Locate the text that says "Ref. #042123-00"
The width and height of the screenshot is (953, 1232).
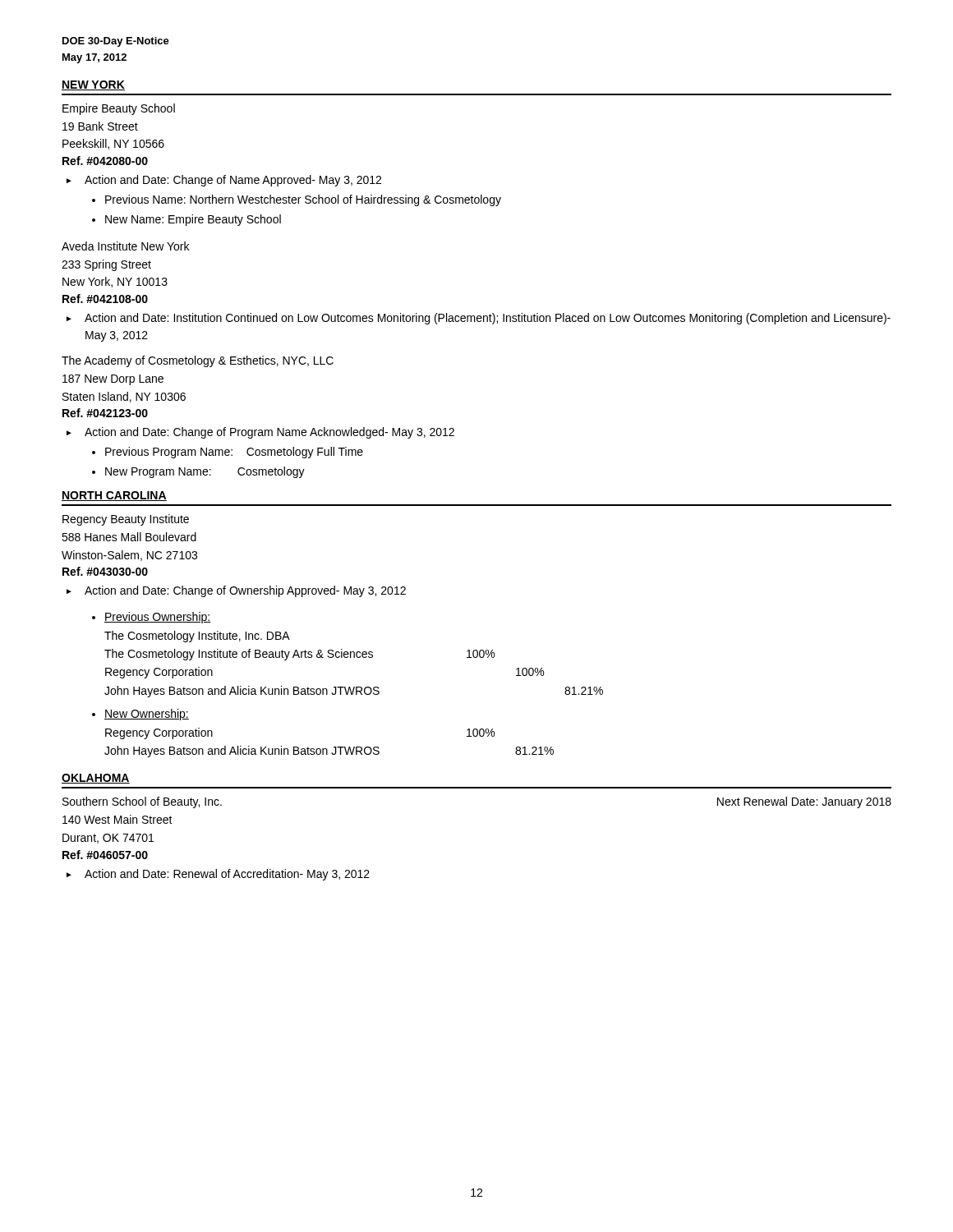105,413
